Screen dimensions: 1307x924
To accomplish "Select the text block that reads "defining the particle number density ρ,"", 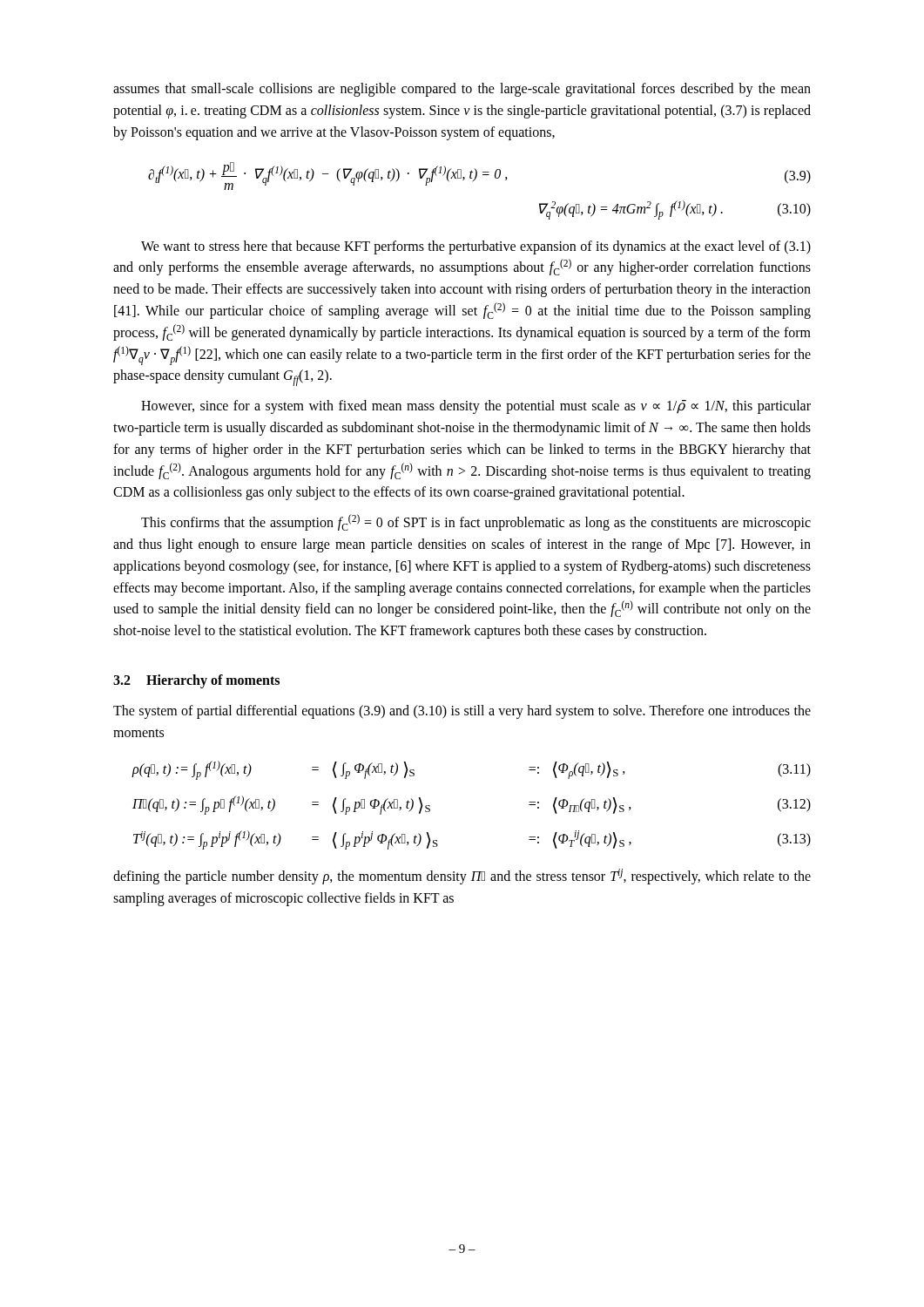I will [462, 886].
